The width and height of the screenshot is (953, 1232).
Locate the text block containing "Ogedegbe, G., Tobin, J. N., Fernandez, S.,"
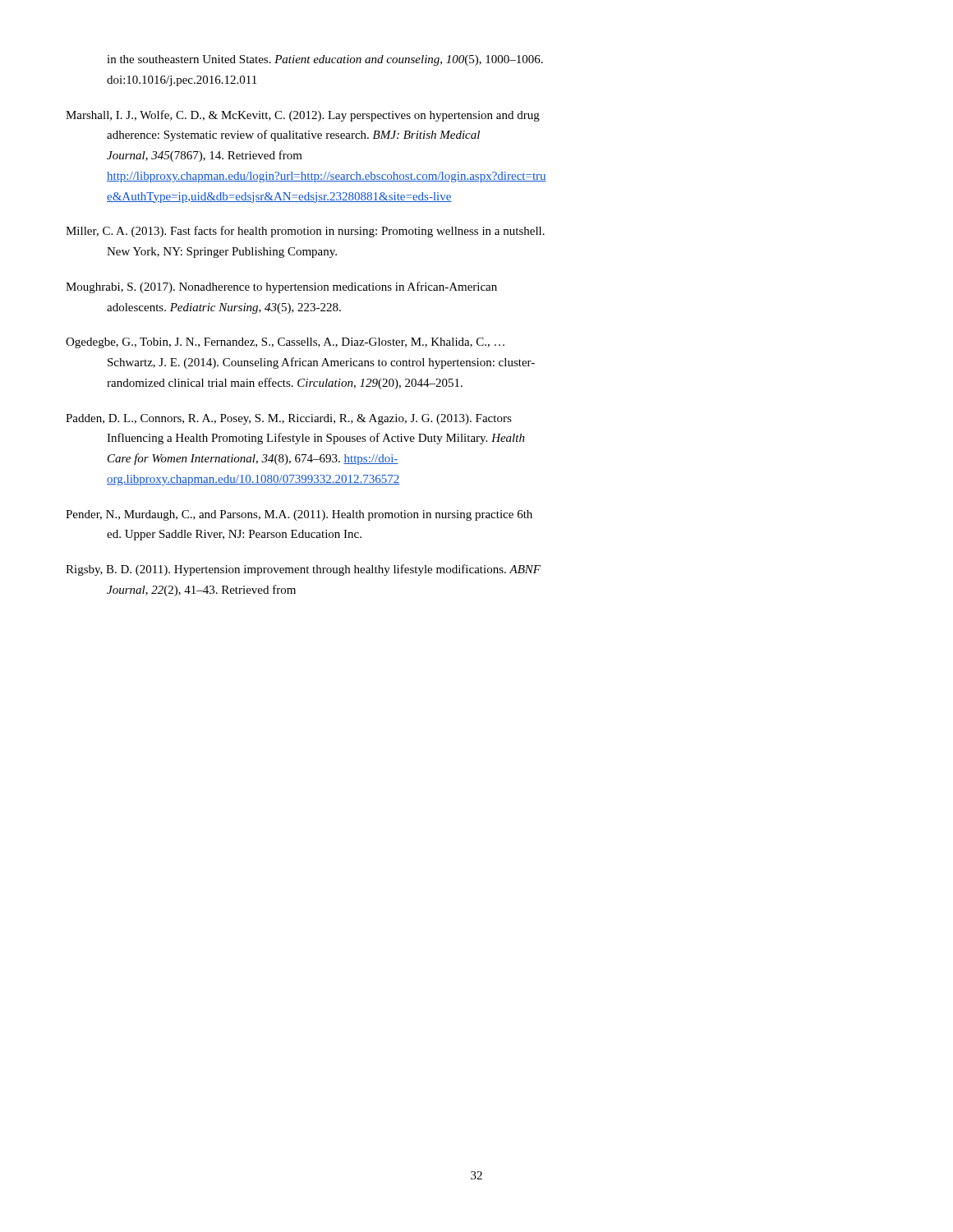point(476,363)
